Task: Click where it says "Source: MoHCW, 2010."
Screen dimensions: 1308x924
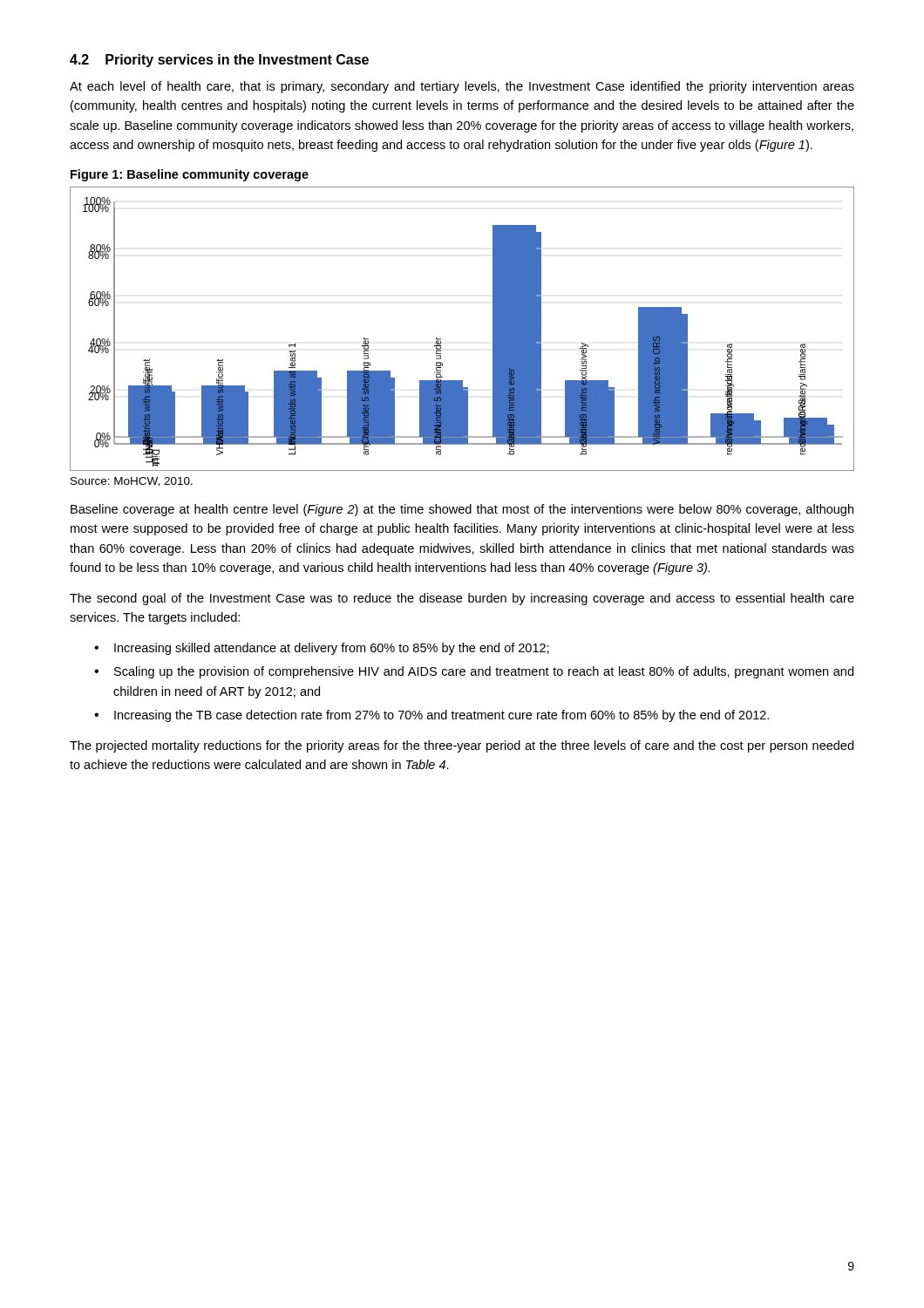Action: [x=132, y=481]
